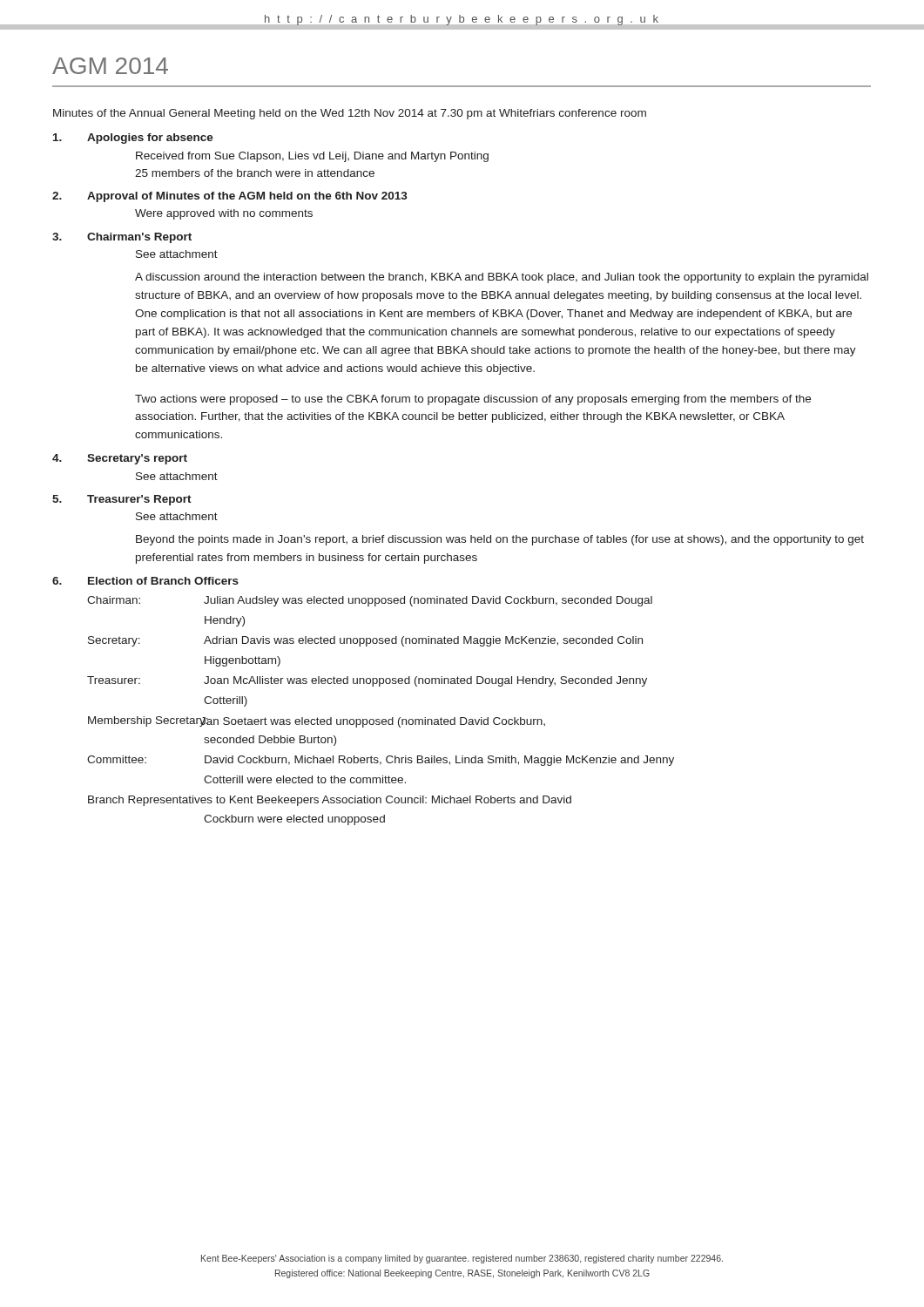Select the list item that reads "Apologies for absence Received from Sue"

[462, 156]
